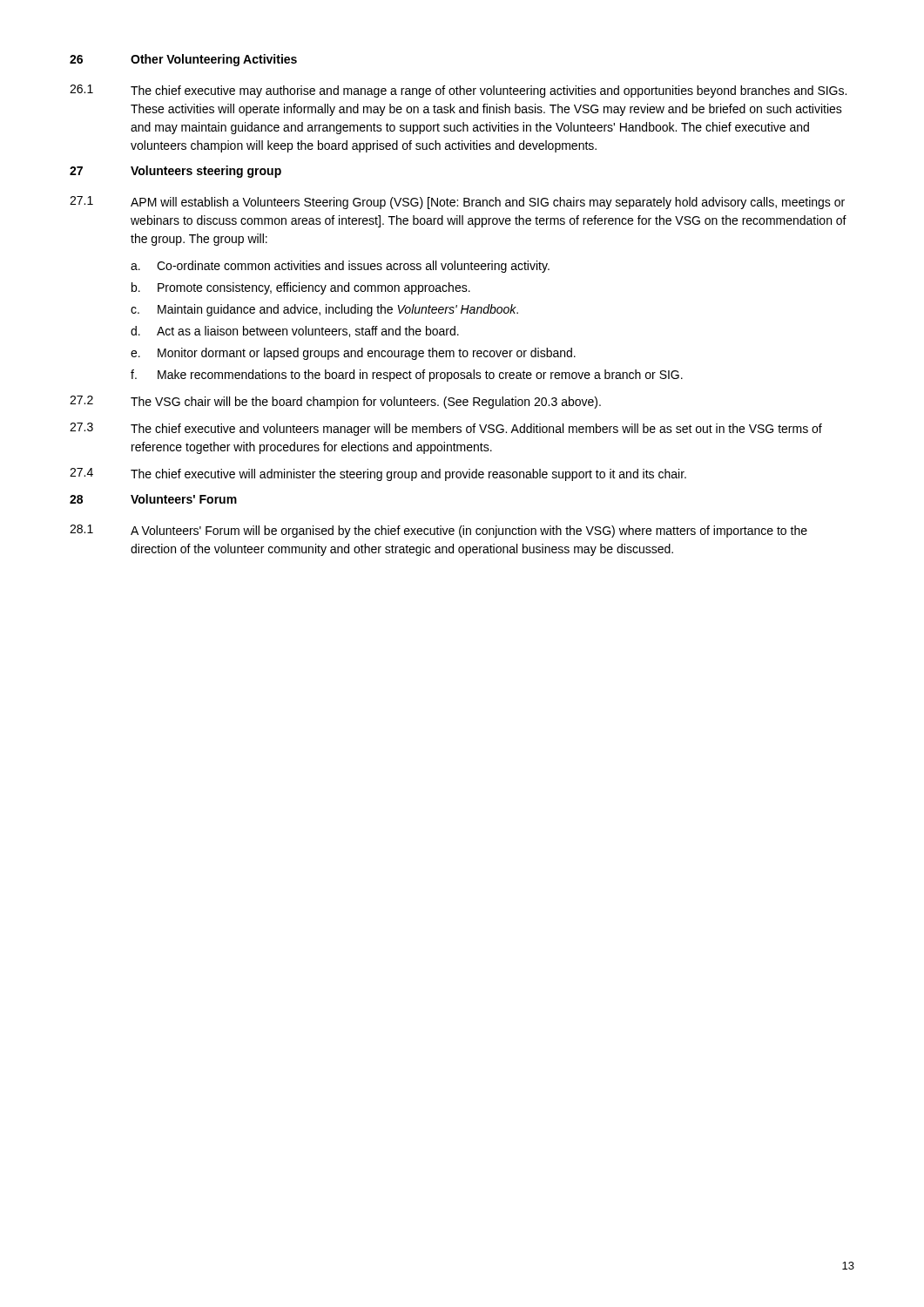Viewport: 924px width, 1307px height.
Task: Point to the block starting "28 Volunteers' Forum"
Action: pos(153,499)
